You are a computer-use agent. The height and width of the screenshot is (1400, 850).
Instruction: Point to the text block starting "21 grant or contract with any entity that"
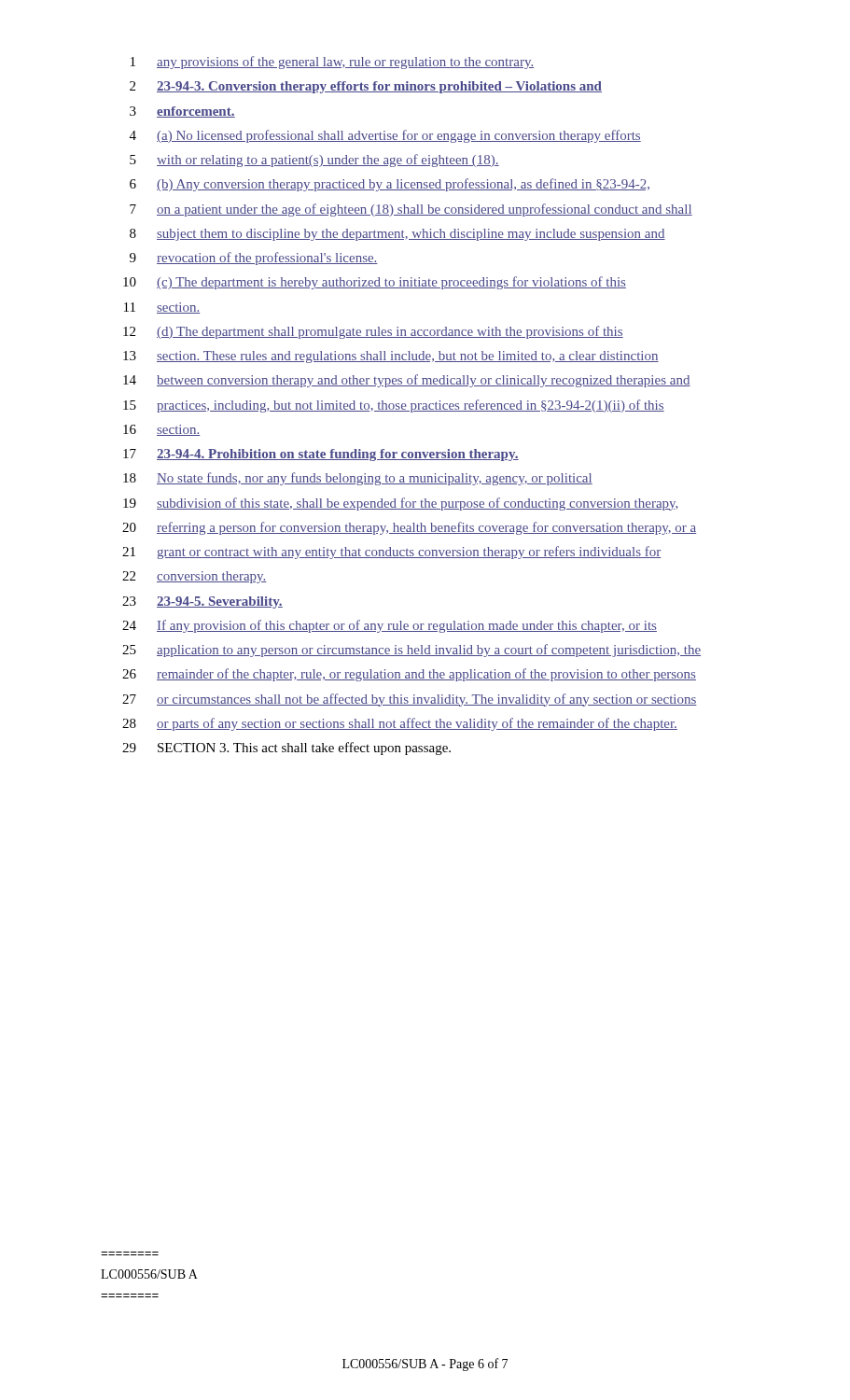438,552
